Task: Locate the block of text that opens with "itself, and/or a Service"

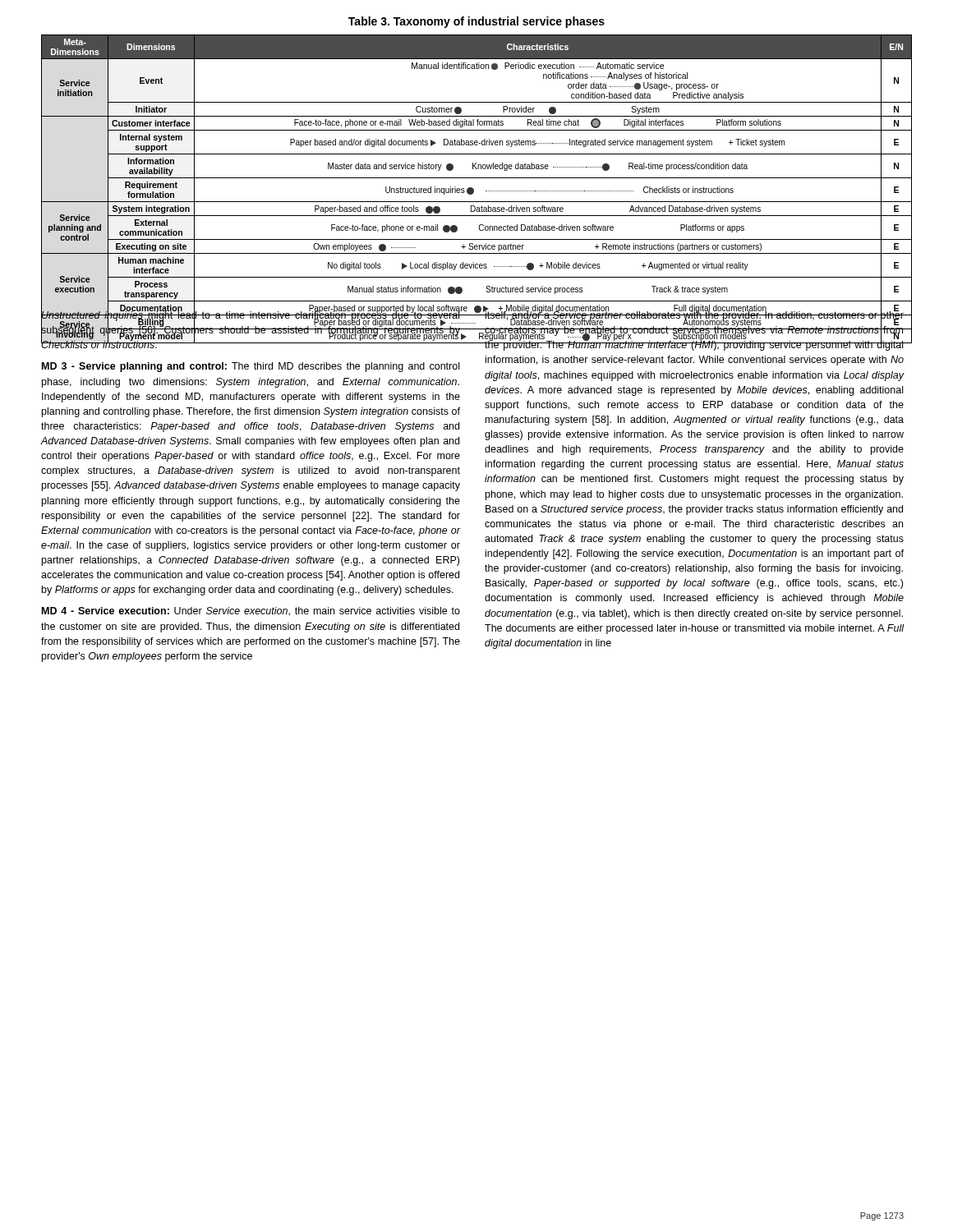Action: tap(694, 479)
